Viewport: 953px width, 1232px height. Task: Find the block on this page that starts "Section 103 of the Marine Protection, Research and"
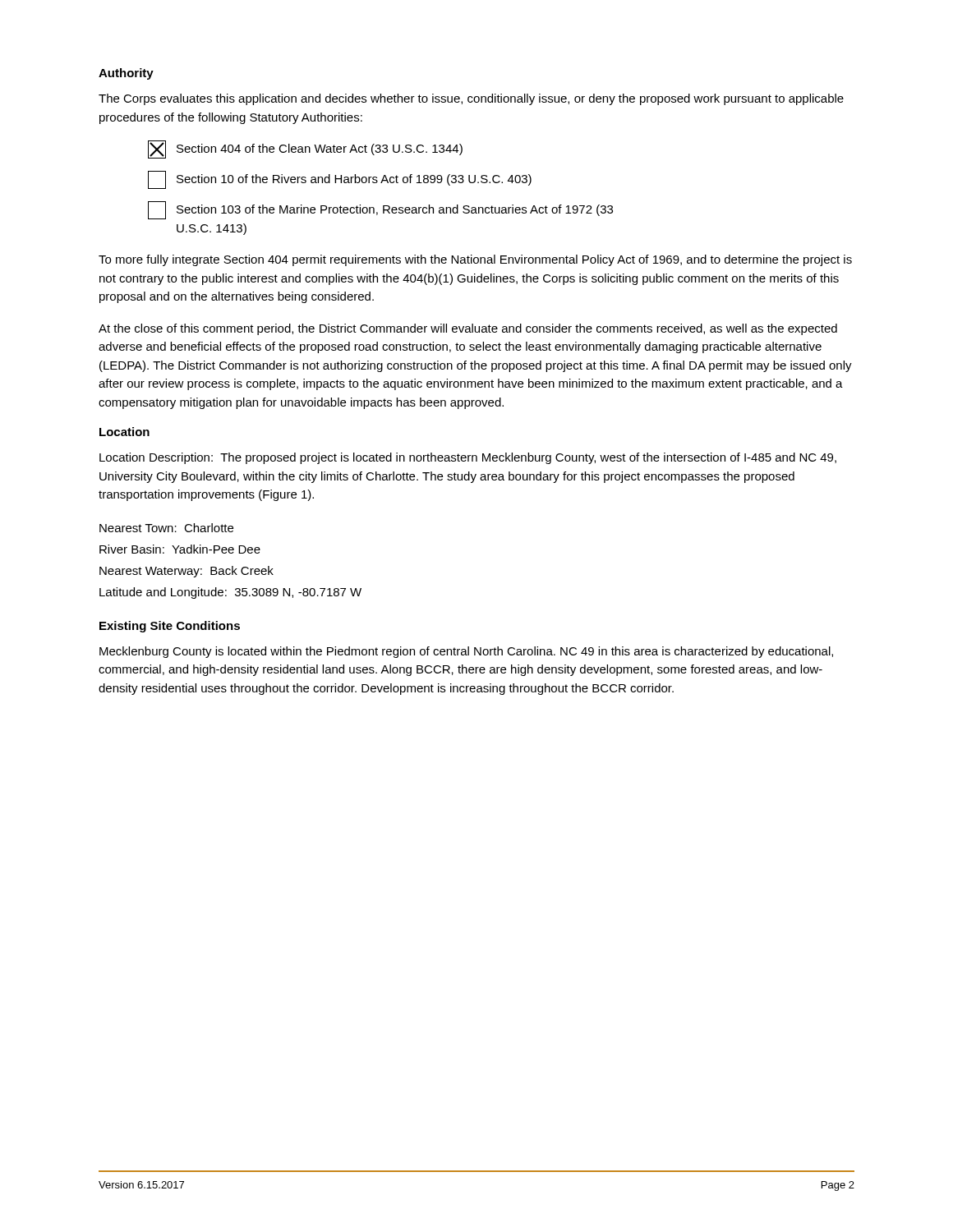[381, 219]
